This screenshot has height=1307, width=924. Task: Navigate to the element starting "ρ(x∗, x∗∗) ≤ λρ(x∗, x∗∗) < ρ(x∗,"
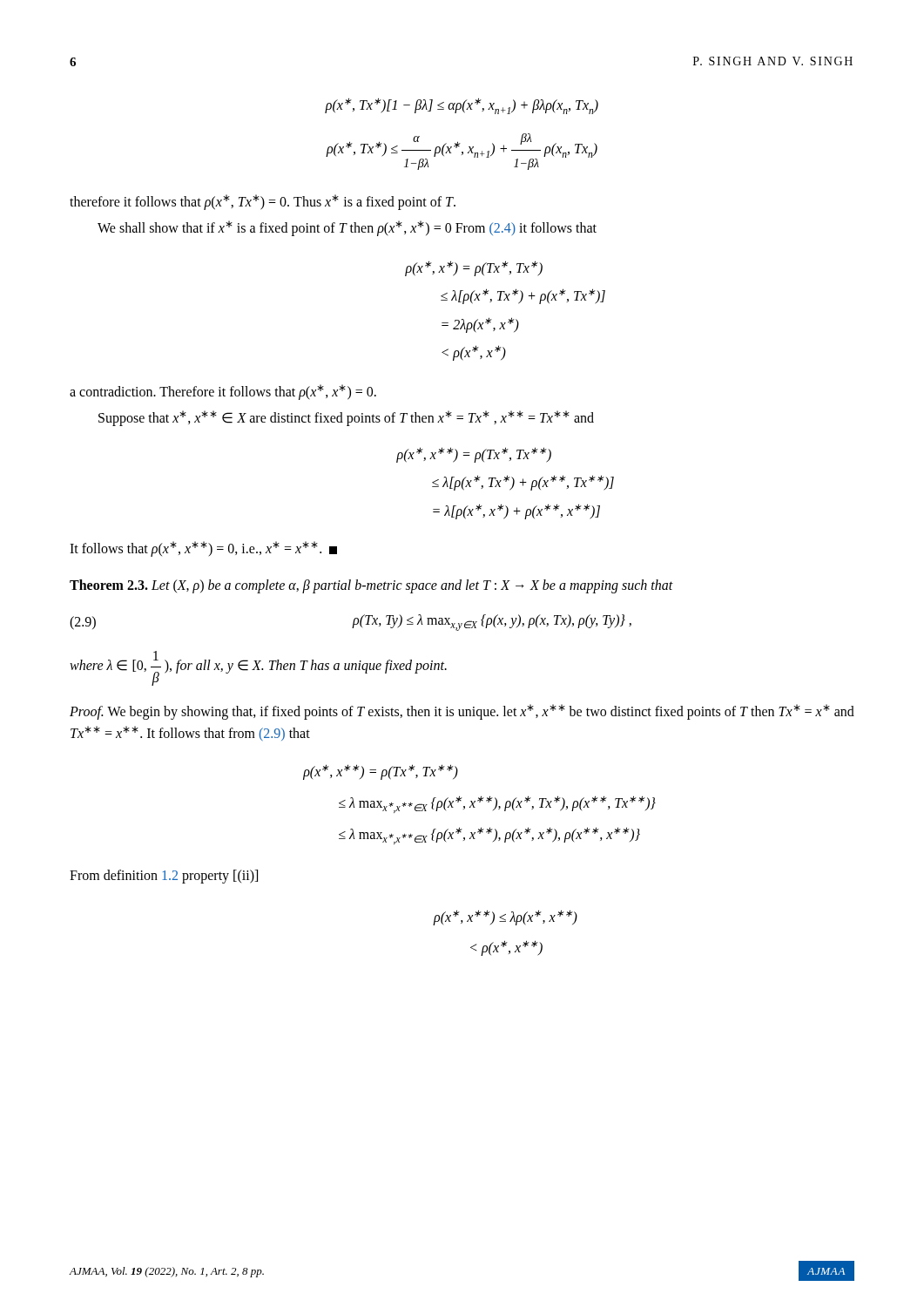click(x=506, y=932)
